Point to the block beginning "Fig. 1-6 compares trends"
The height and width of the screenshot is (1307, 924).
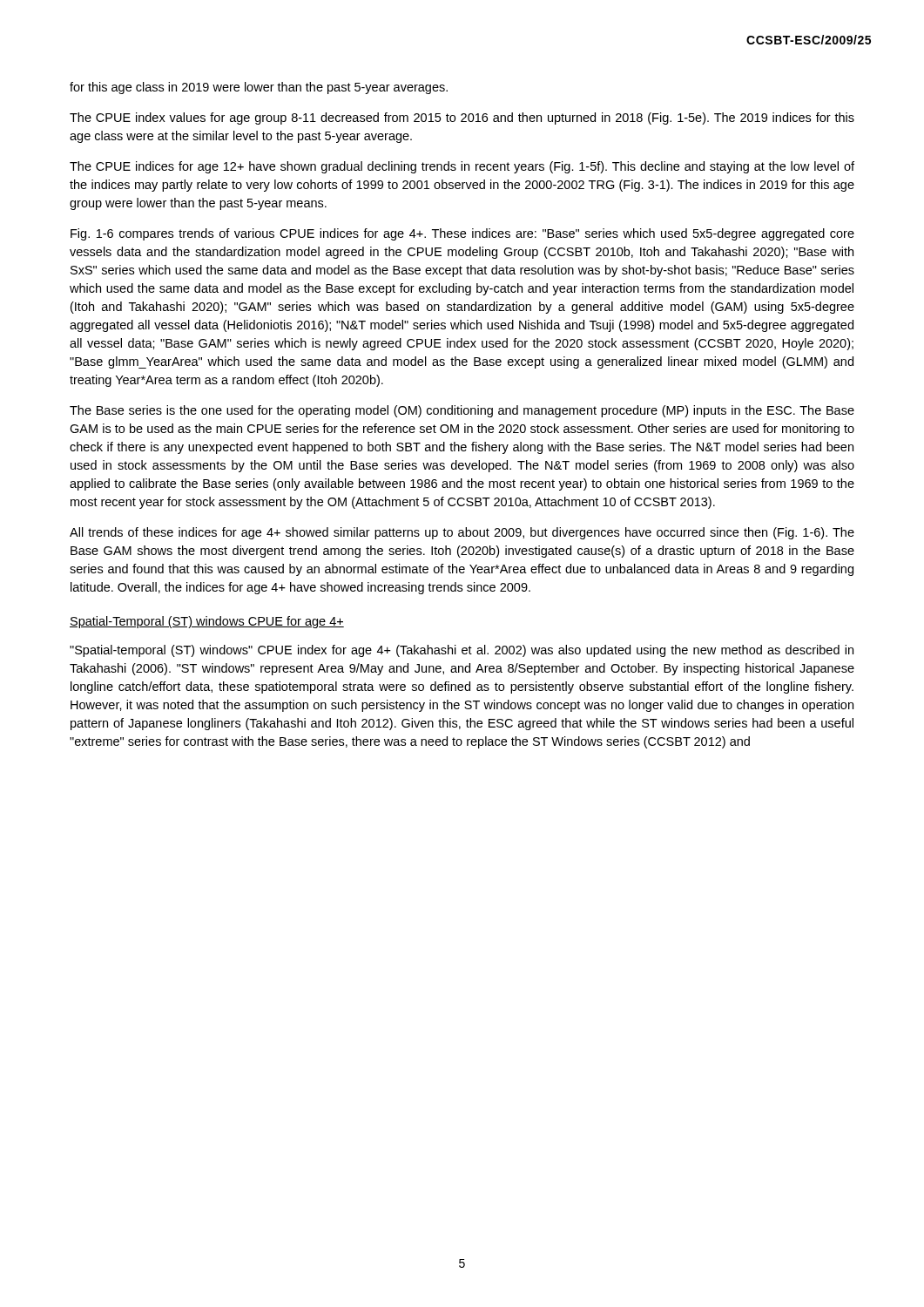tap(462, 307)
